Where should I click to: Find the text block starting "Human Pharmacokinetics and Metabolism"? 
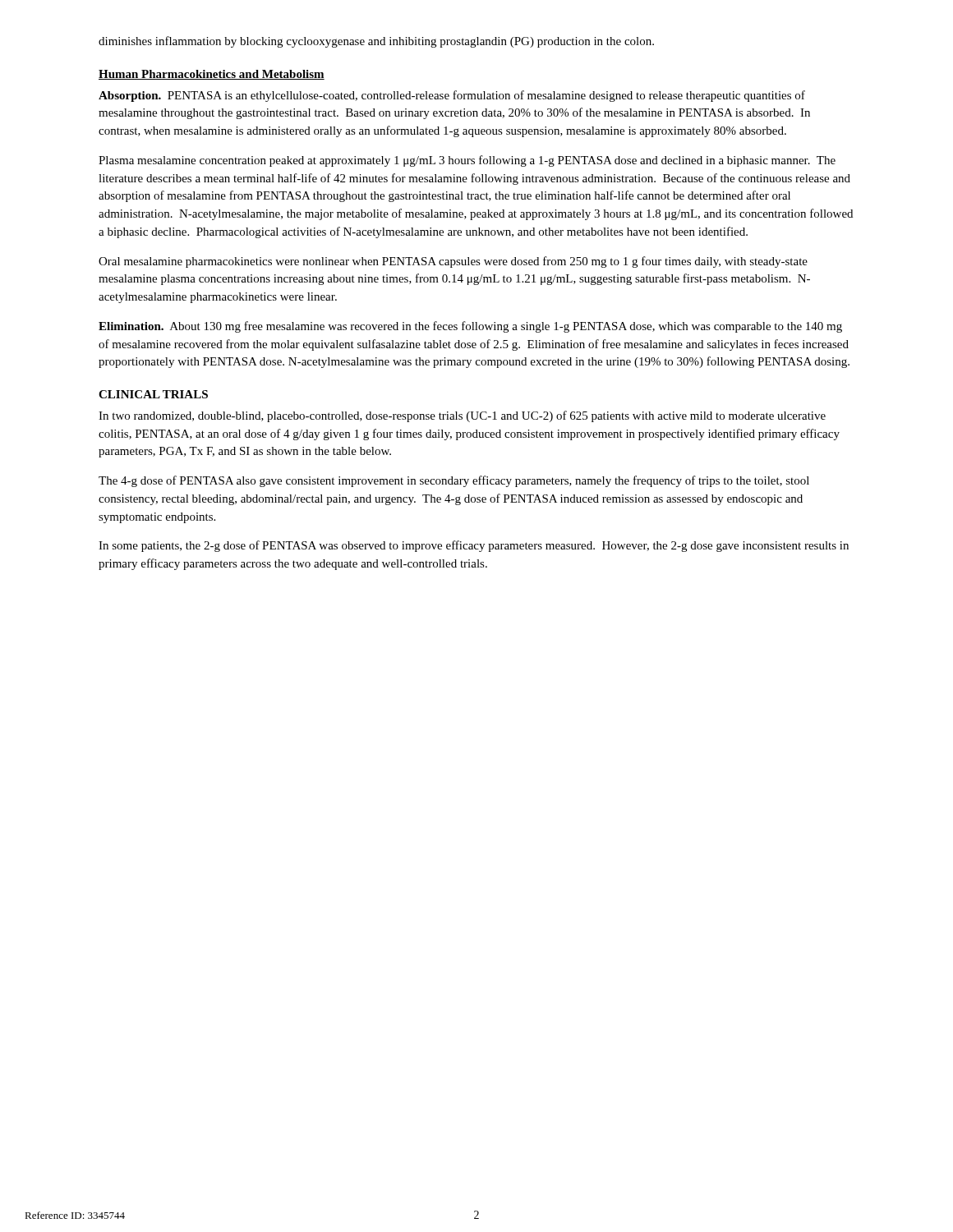click(211, 74)
